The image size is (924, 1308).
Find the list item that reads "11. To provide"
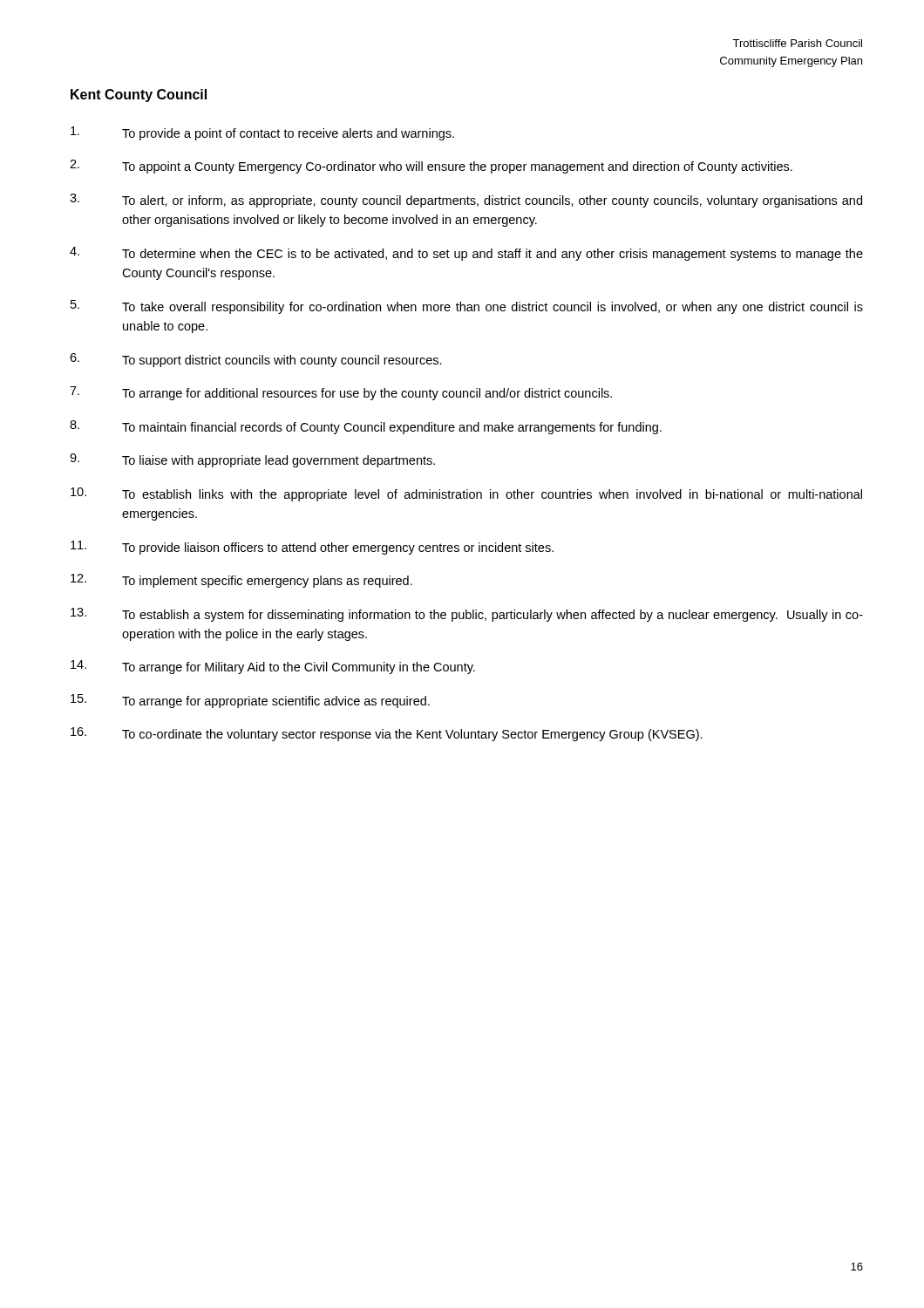pos(312,547)
